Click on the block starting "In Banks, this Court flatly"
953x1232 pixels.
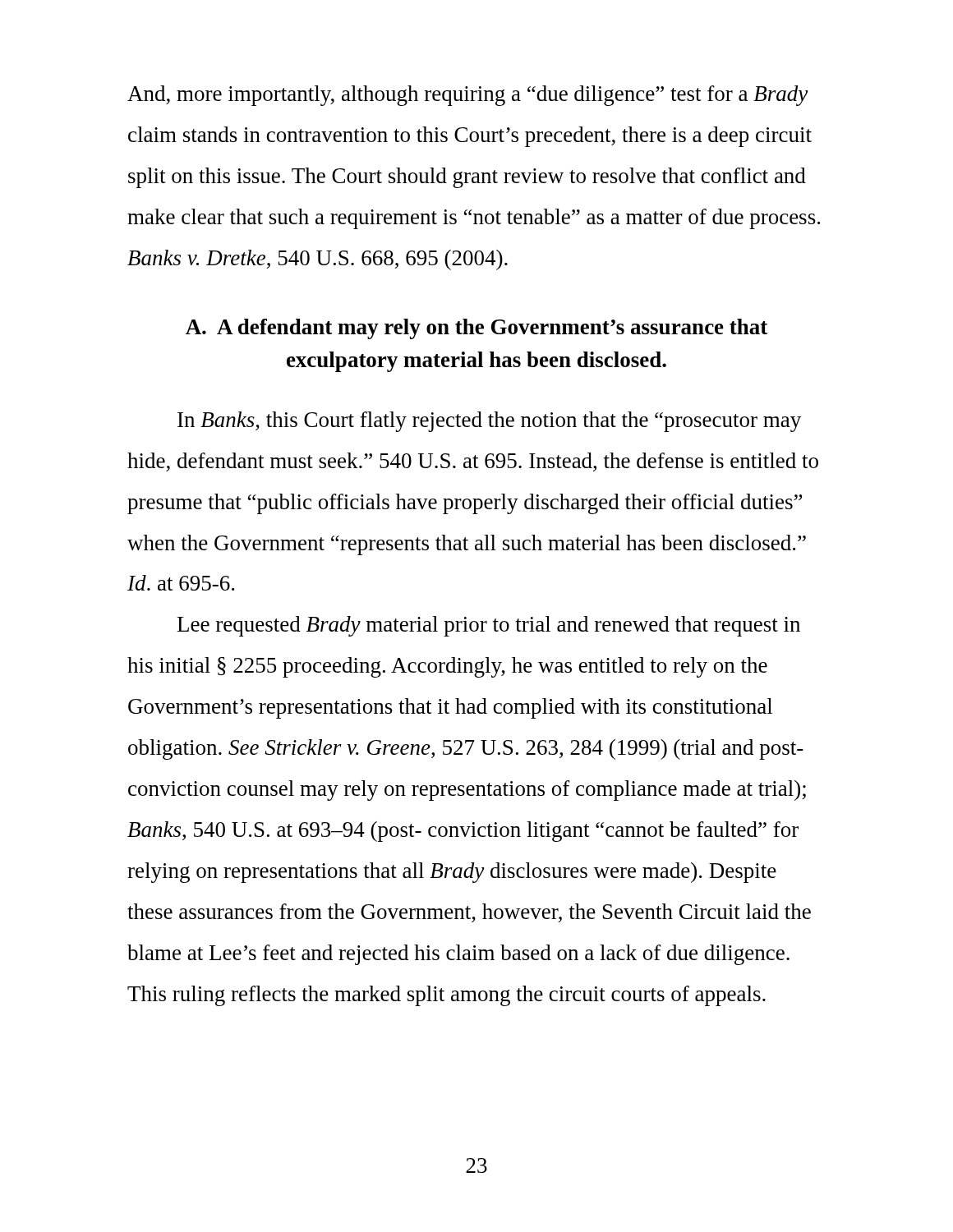[473, 501]
